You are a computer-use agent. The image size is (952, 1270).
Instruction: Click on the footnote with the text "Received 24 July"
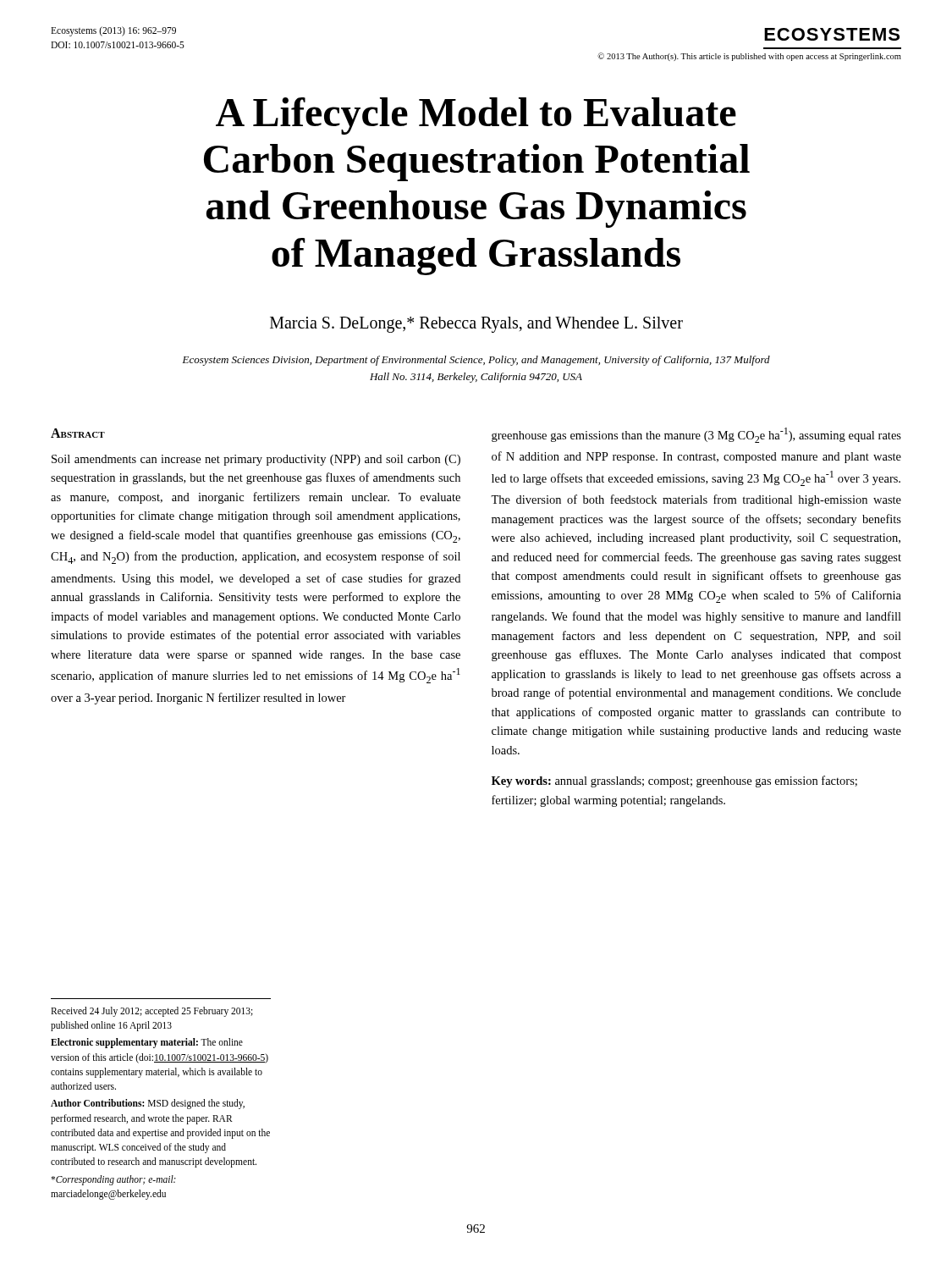pyautogui.click(x=161, y=1103)
